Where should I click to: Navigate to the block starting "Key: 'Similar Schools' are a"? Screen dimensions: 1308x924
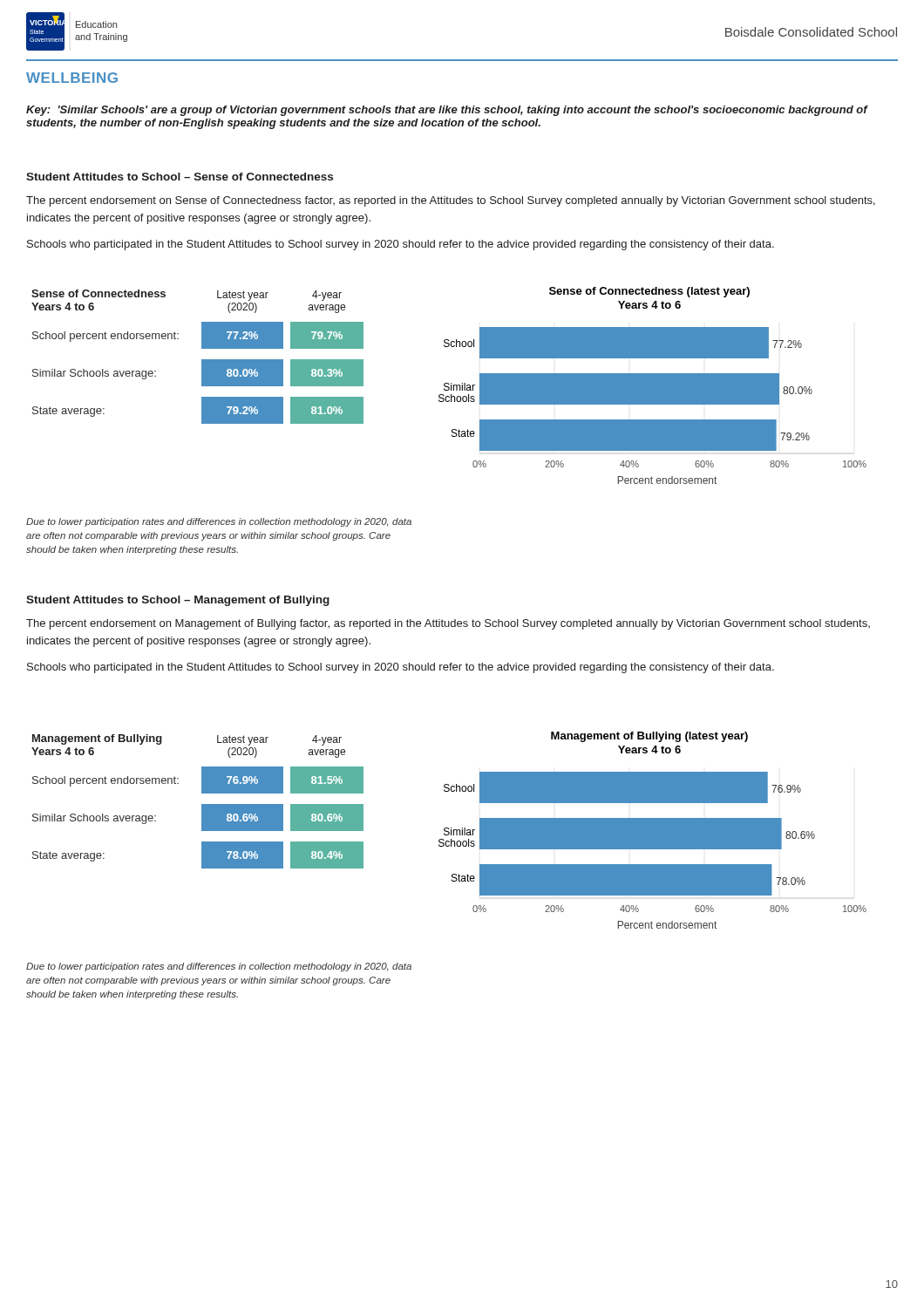pos(447,116)
